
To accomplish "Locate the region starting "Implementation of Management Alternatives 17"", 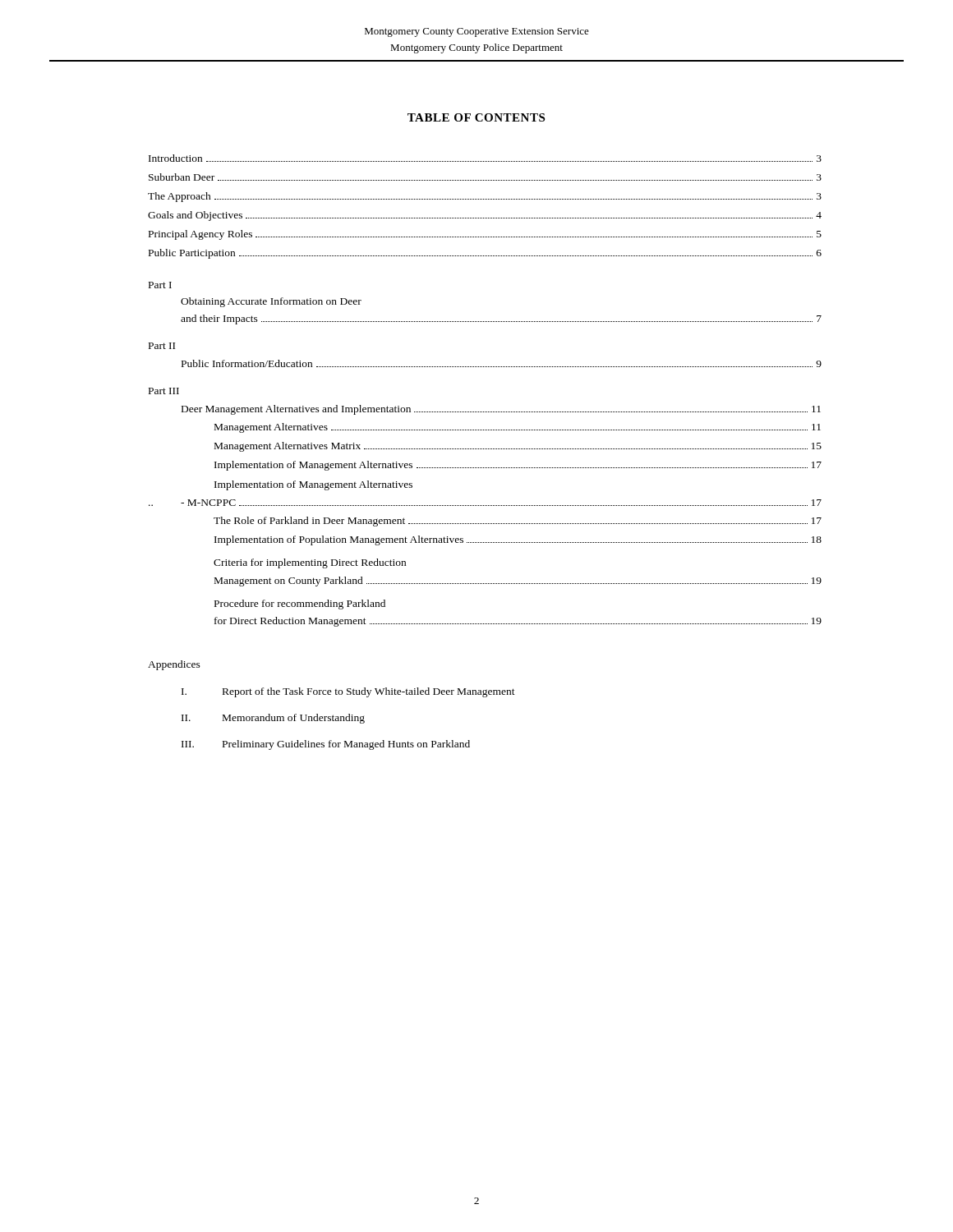I will coord(518,466).
